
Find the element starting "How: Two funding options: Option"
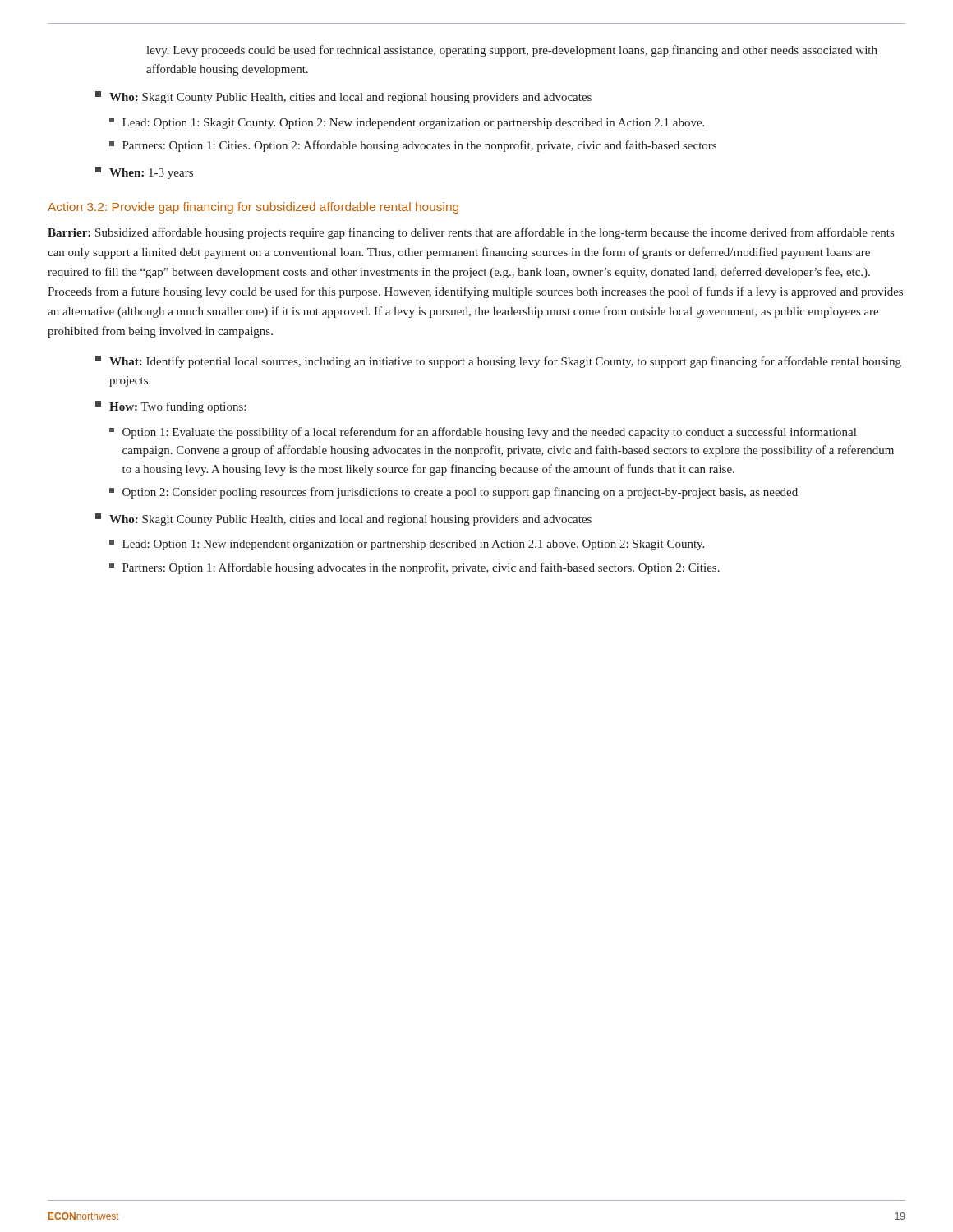(x=500, y=449)
